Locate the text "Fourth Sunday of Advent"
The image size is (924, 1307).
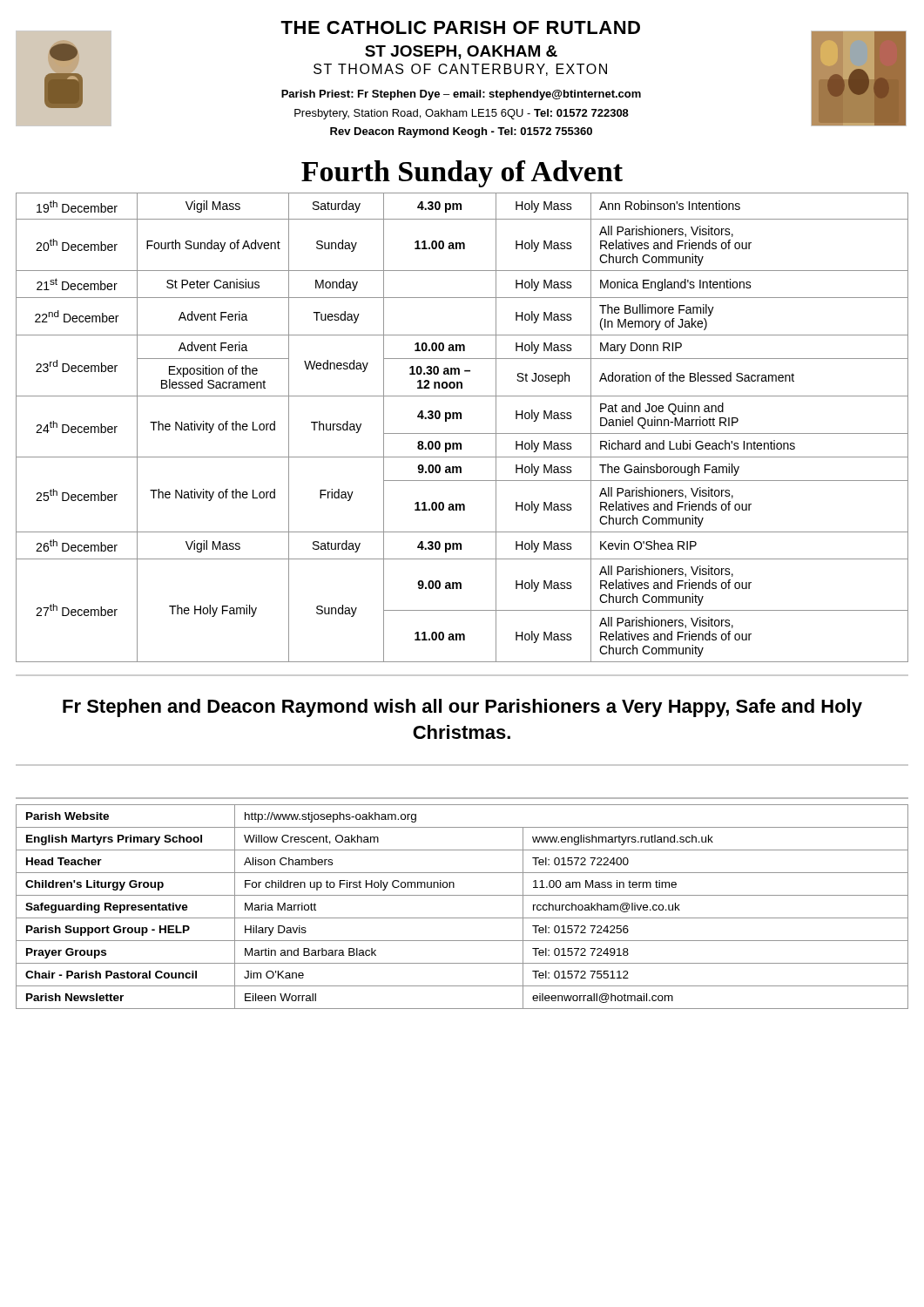(462, 171)
